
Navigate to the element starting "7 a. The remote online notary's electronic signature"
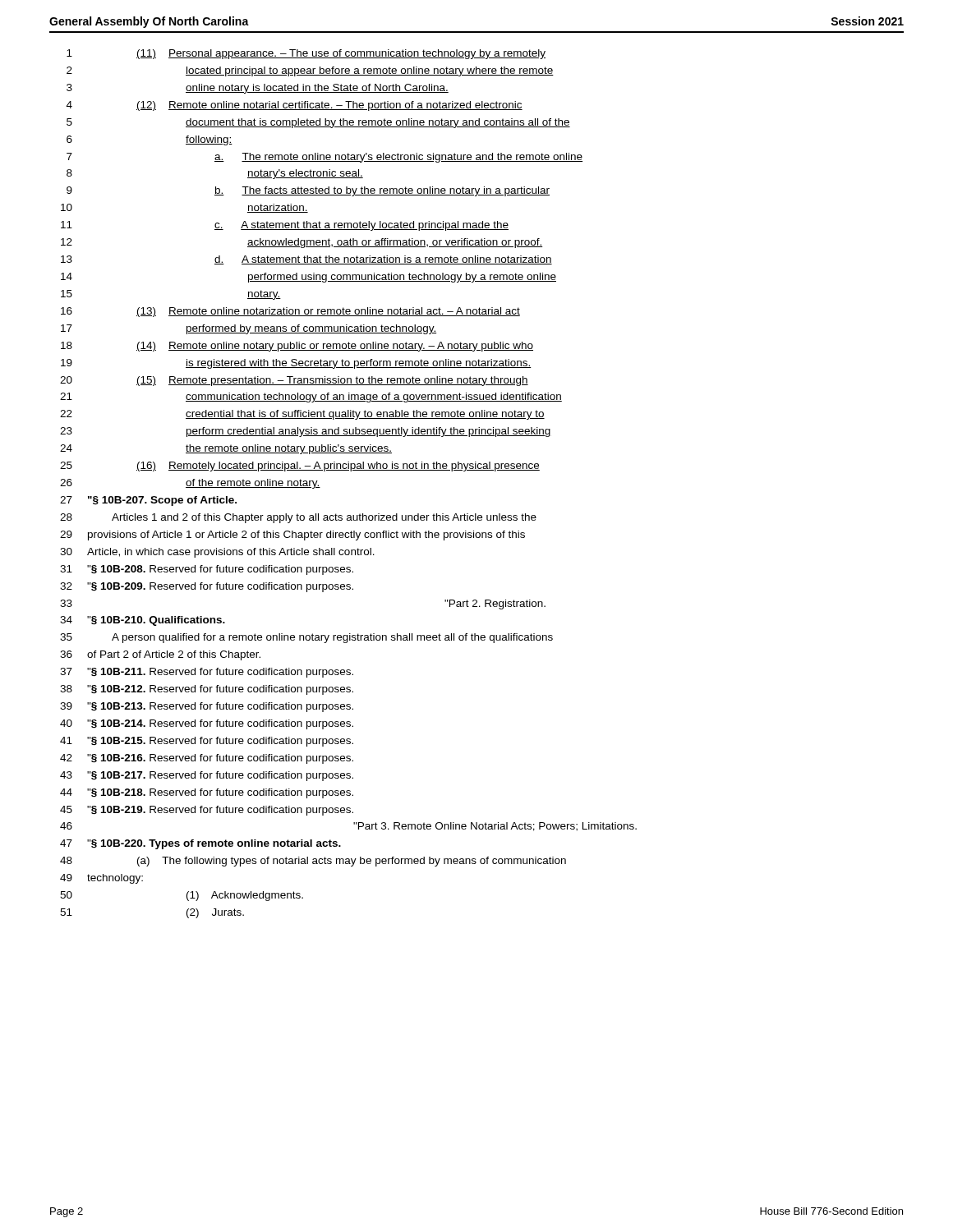click(476, 165)
